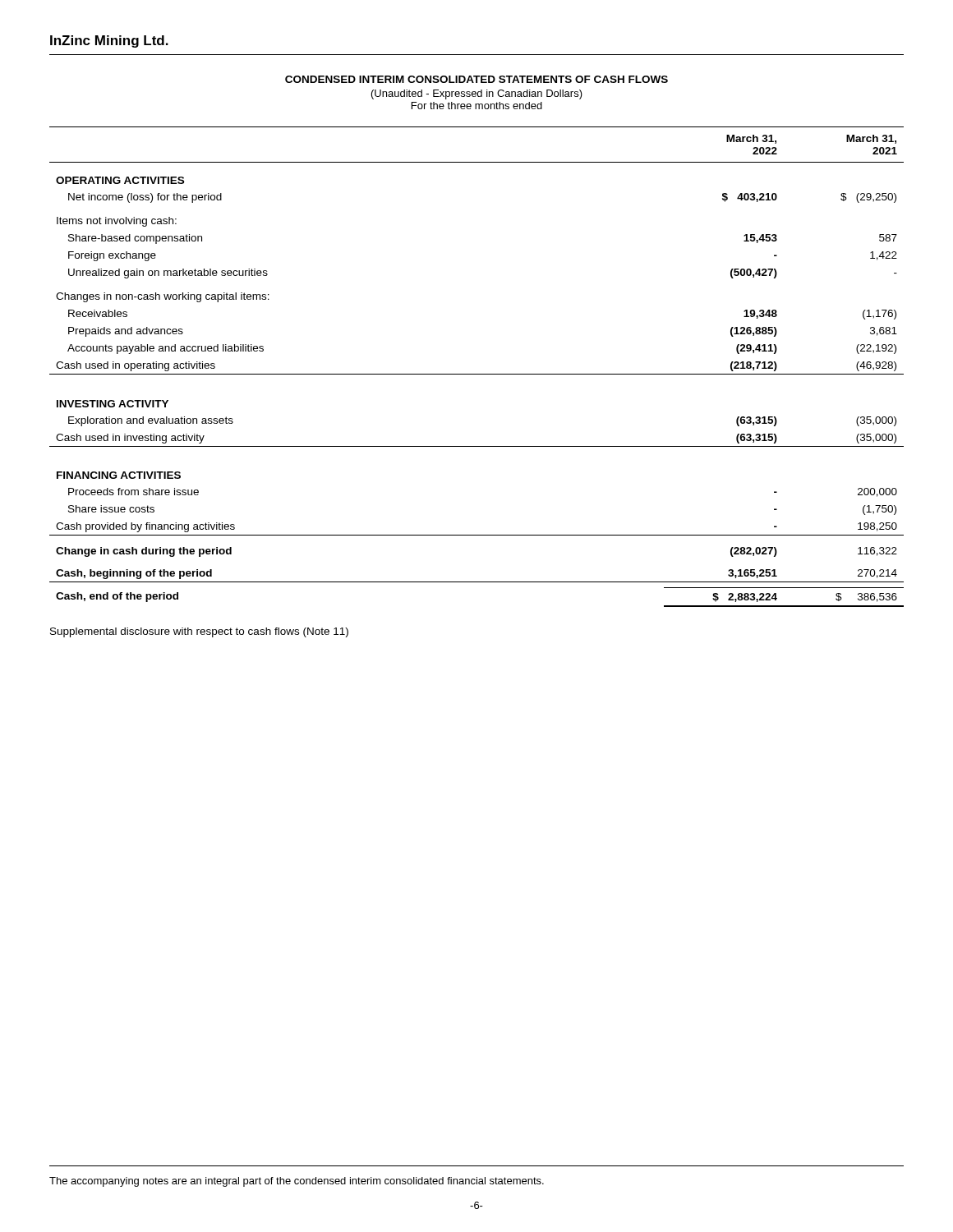This screenshot has height=1232, width=953.
Task: Select the title containing "CONDENSED INTERIM CONSOLIDATED STATEMENTS"
Action: pyautogui.click(x=476, y=79)
